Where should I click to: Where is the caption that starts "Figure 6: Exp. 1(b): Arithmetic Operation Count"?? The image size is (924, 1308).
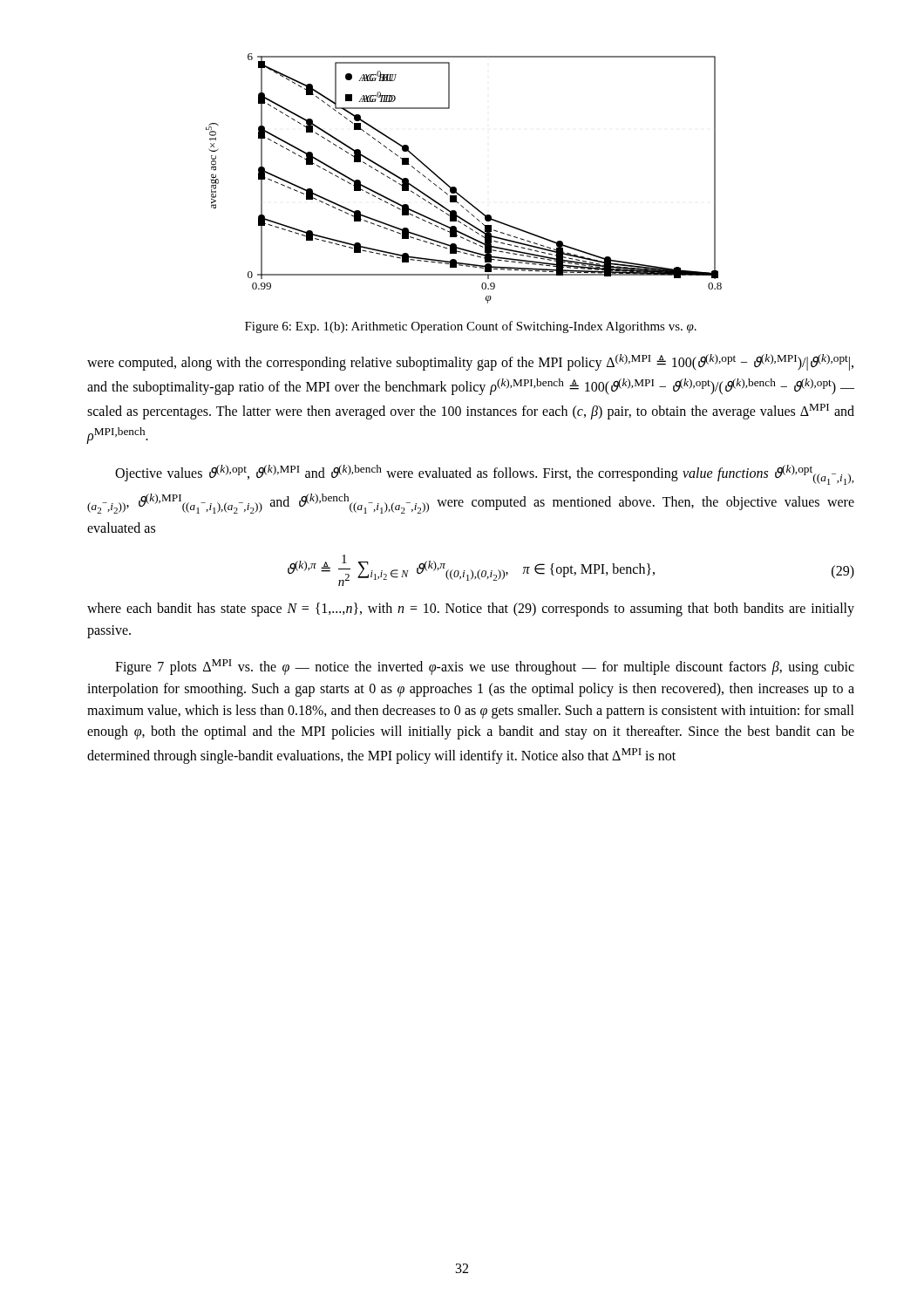pyautogui.click(x=471, y=326)
